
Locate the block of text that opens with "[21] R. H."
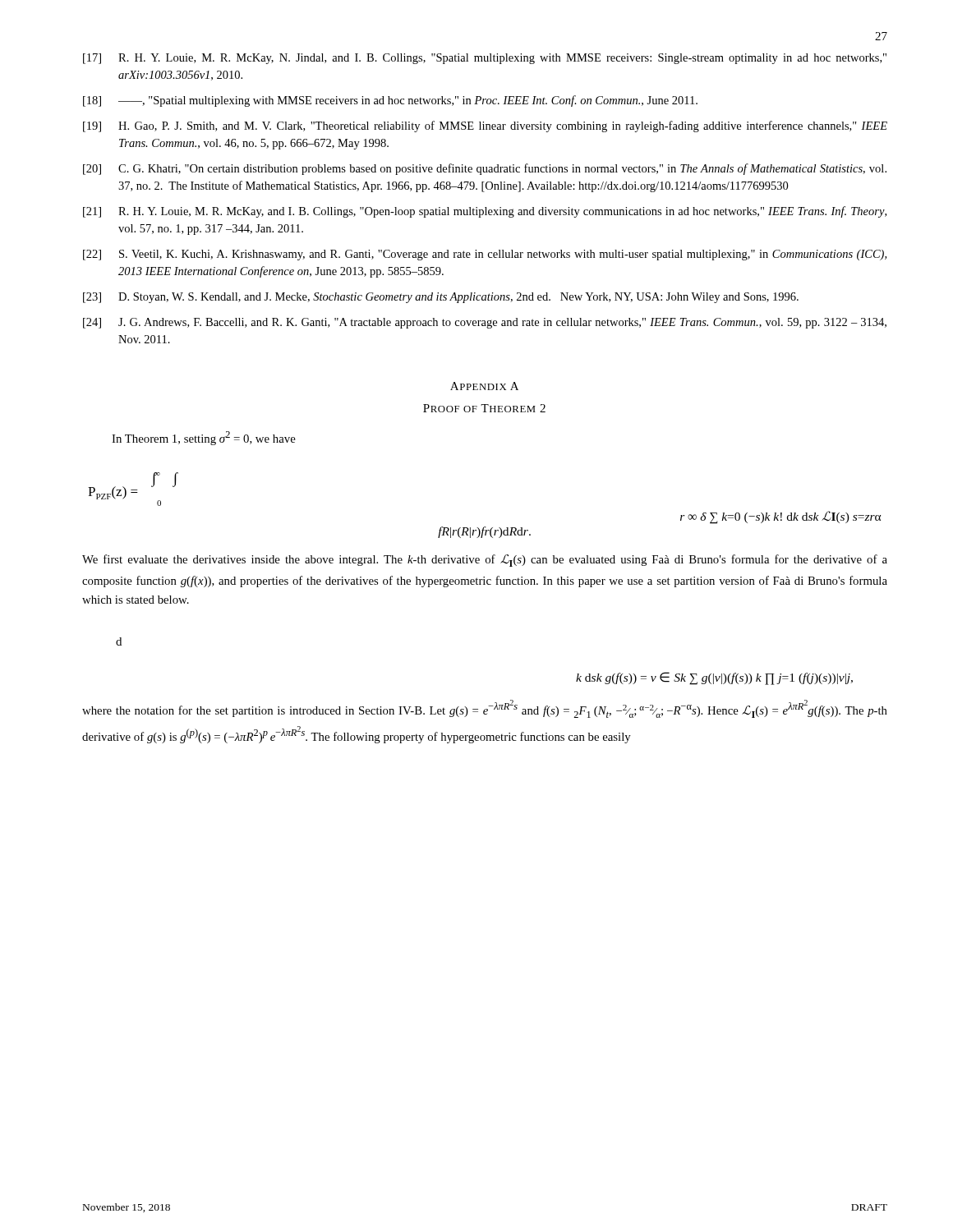click(x=485, y=220)
